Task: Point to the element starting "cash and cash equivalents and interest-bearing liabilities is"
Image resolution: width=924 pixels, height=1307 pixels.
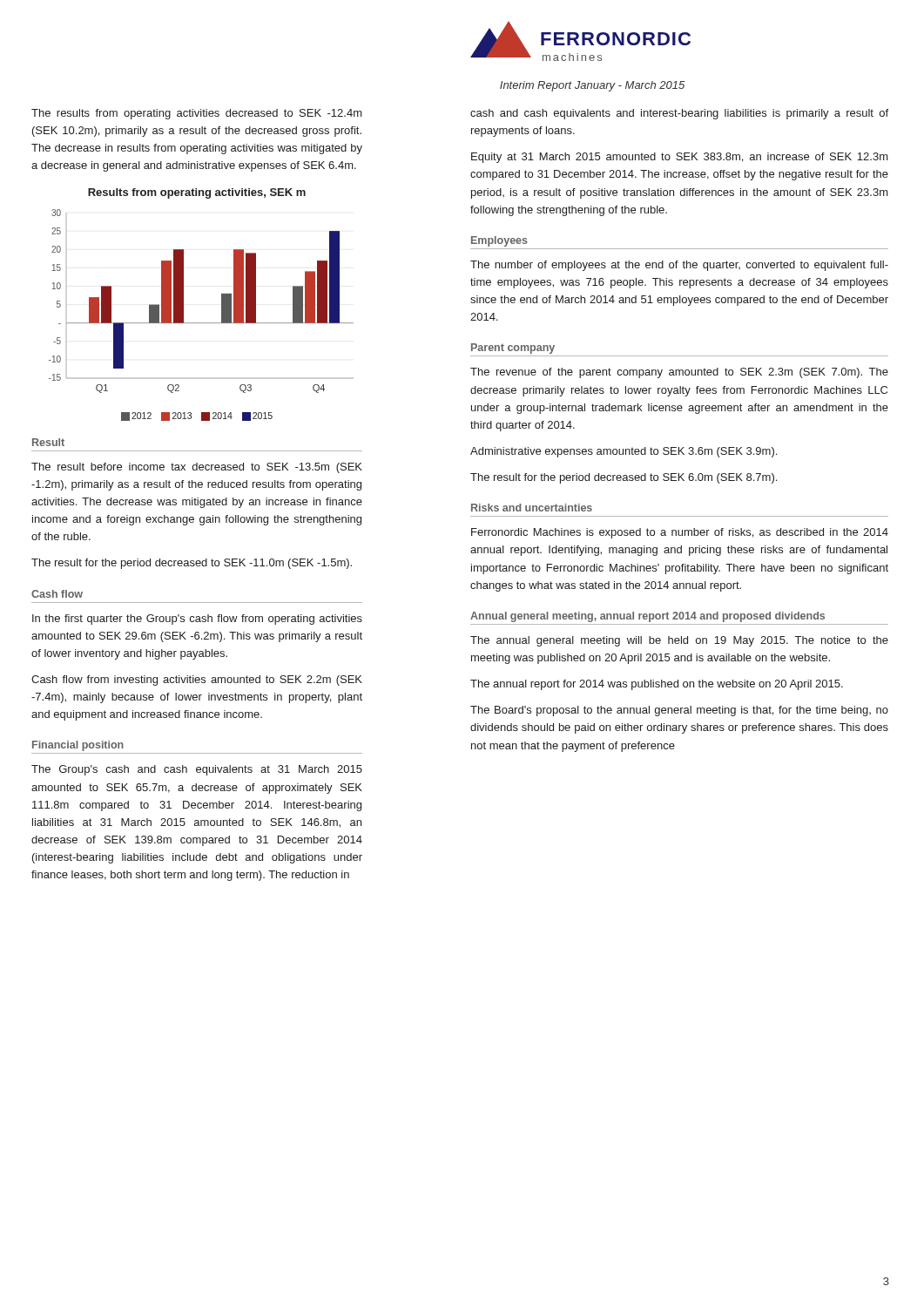Action: [679, 122]
